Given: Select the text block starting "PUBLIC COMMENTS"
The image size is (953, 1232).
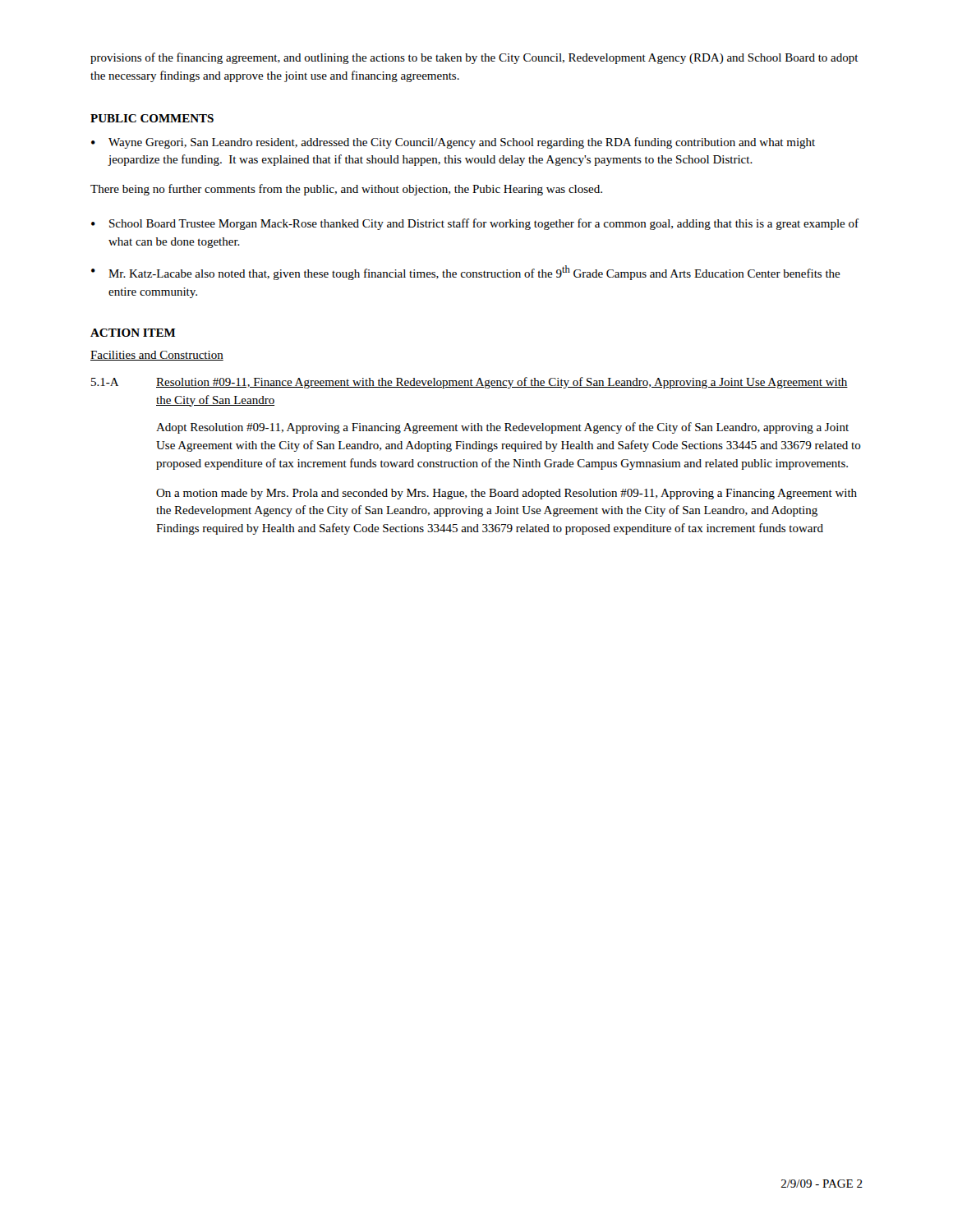Looking at the screenshot, I should coord(152,118).
